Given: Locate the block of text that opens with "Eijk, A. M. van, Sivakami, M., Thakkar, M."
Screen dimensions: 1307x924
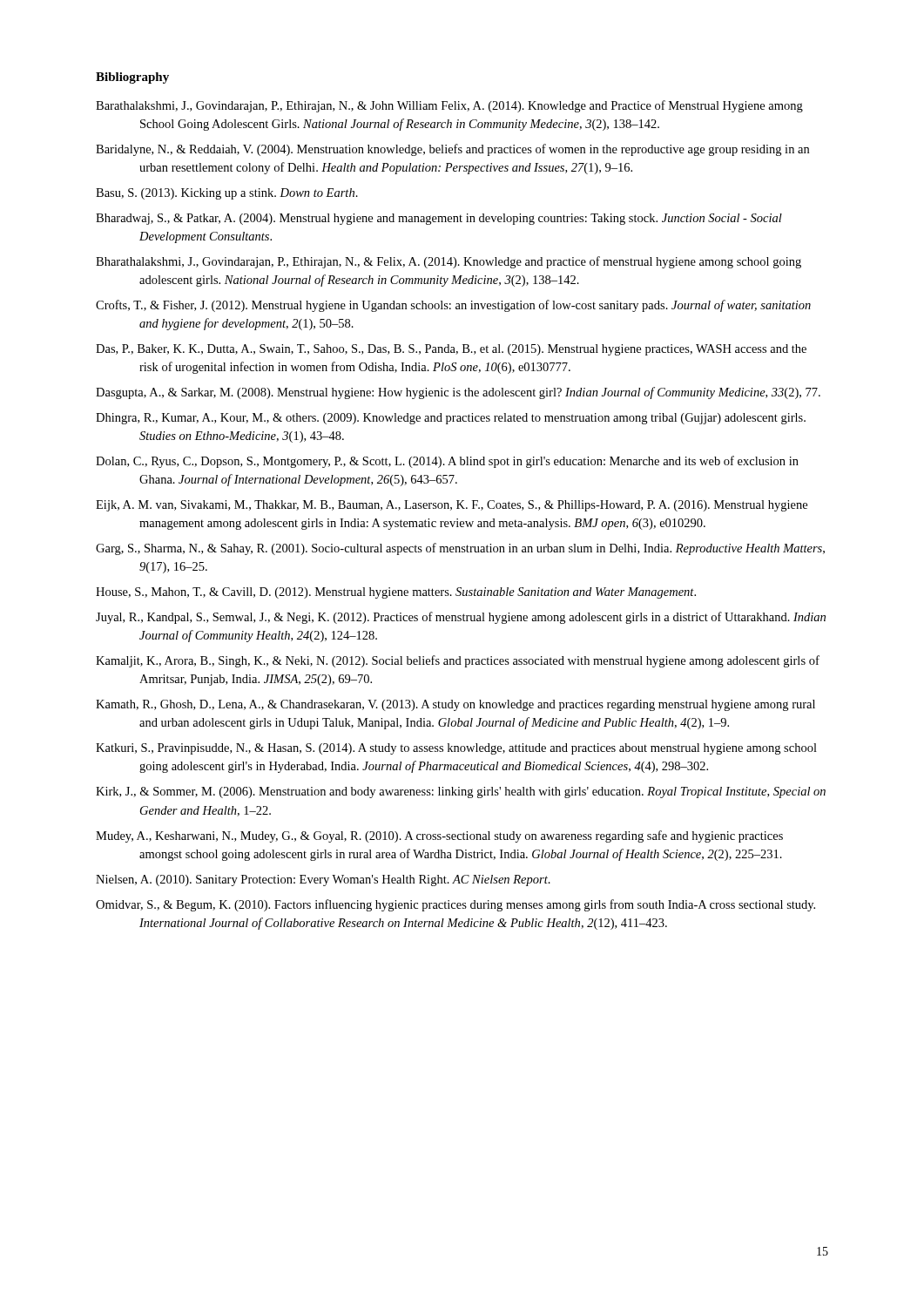Looking at the screenshot, I should [452, 514].
